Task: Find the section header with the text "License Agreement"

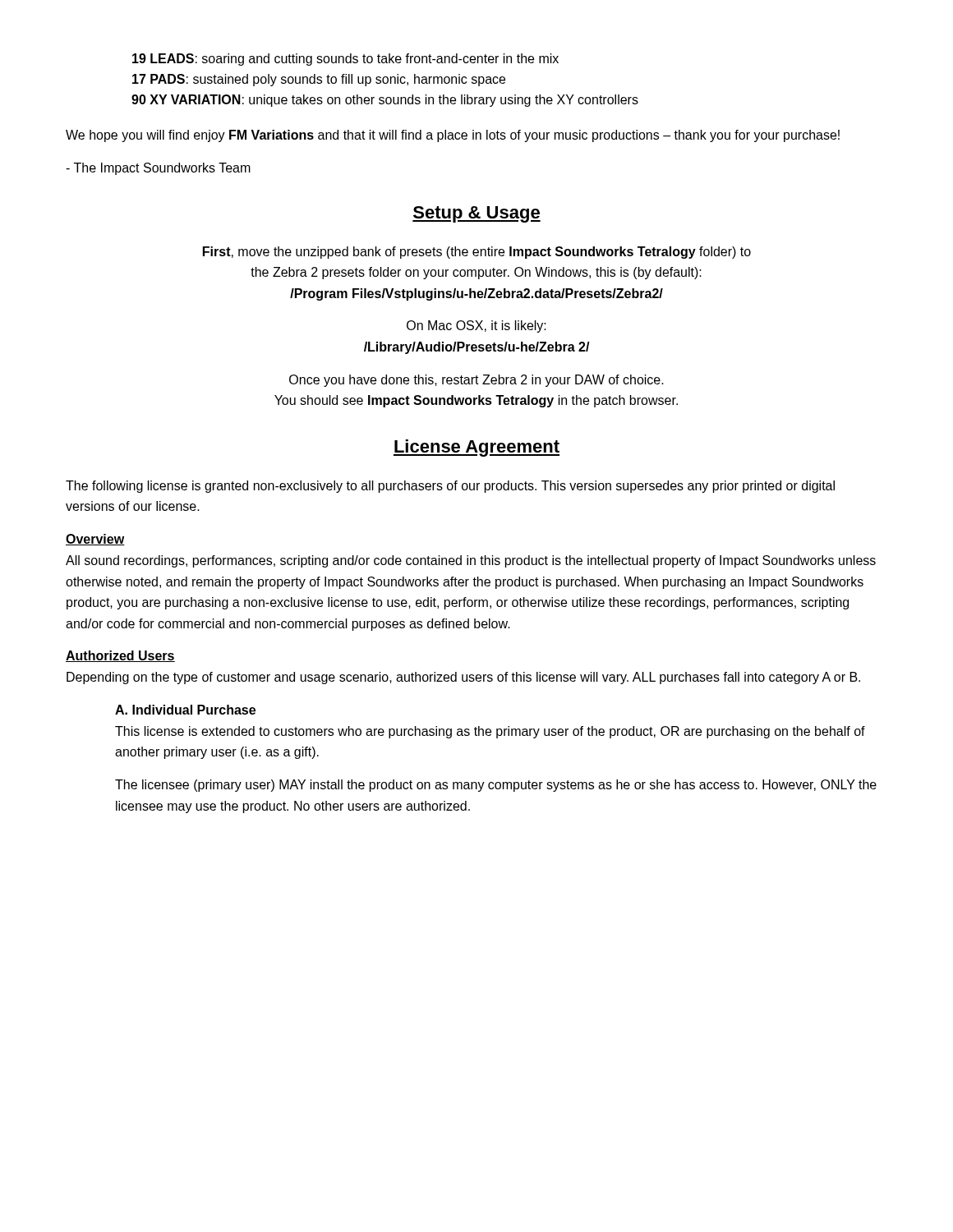Action: click(x=476, y=446)
